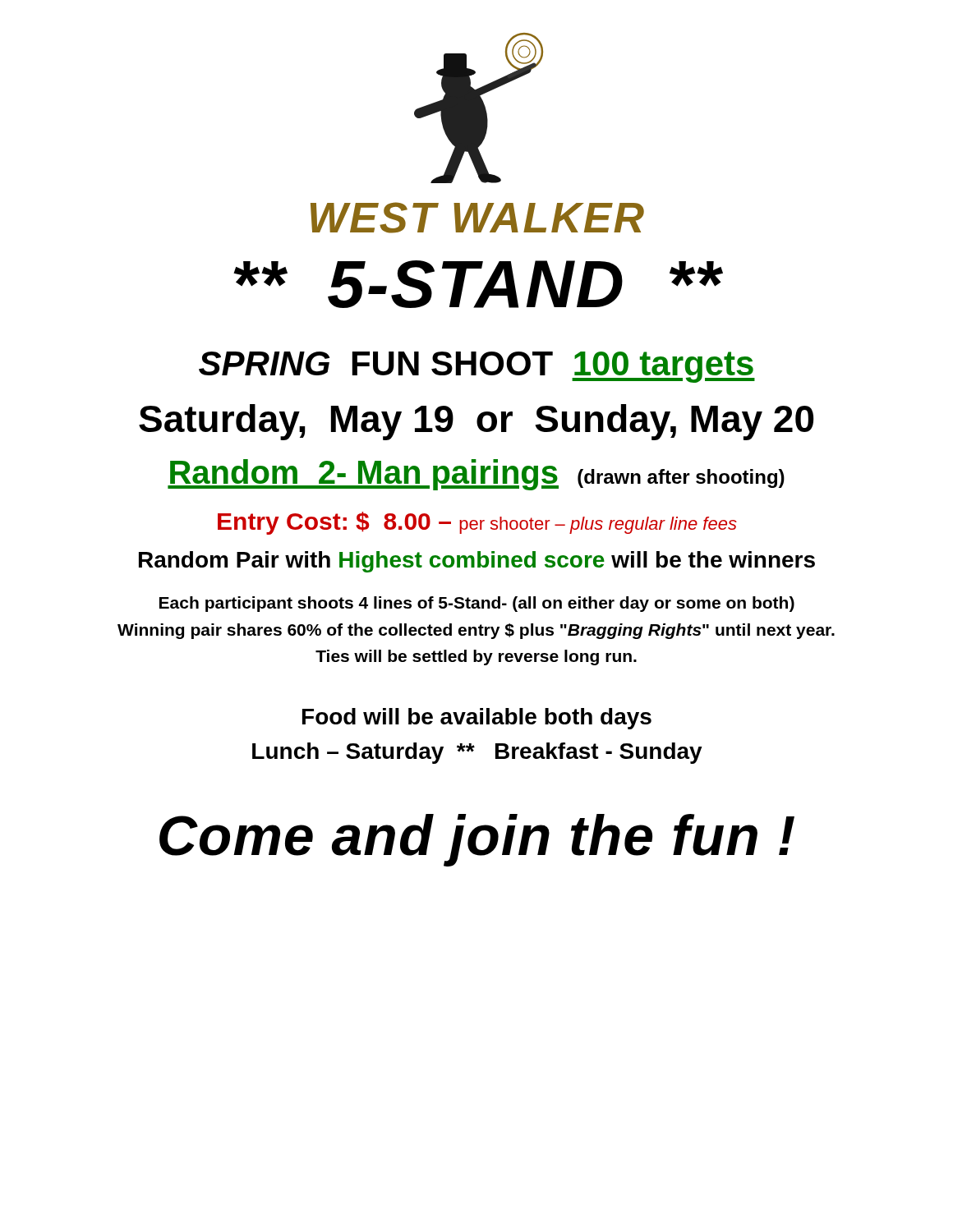
Task: Point to "Saturday, May 19 or Sunday, May 20"
Action: [476, 419]
